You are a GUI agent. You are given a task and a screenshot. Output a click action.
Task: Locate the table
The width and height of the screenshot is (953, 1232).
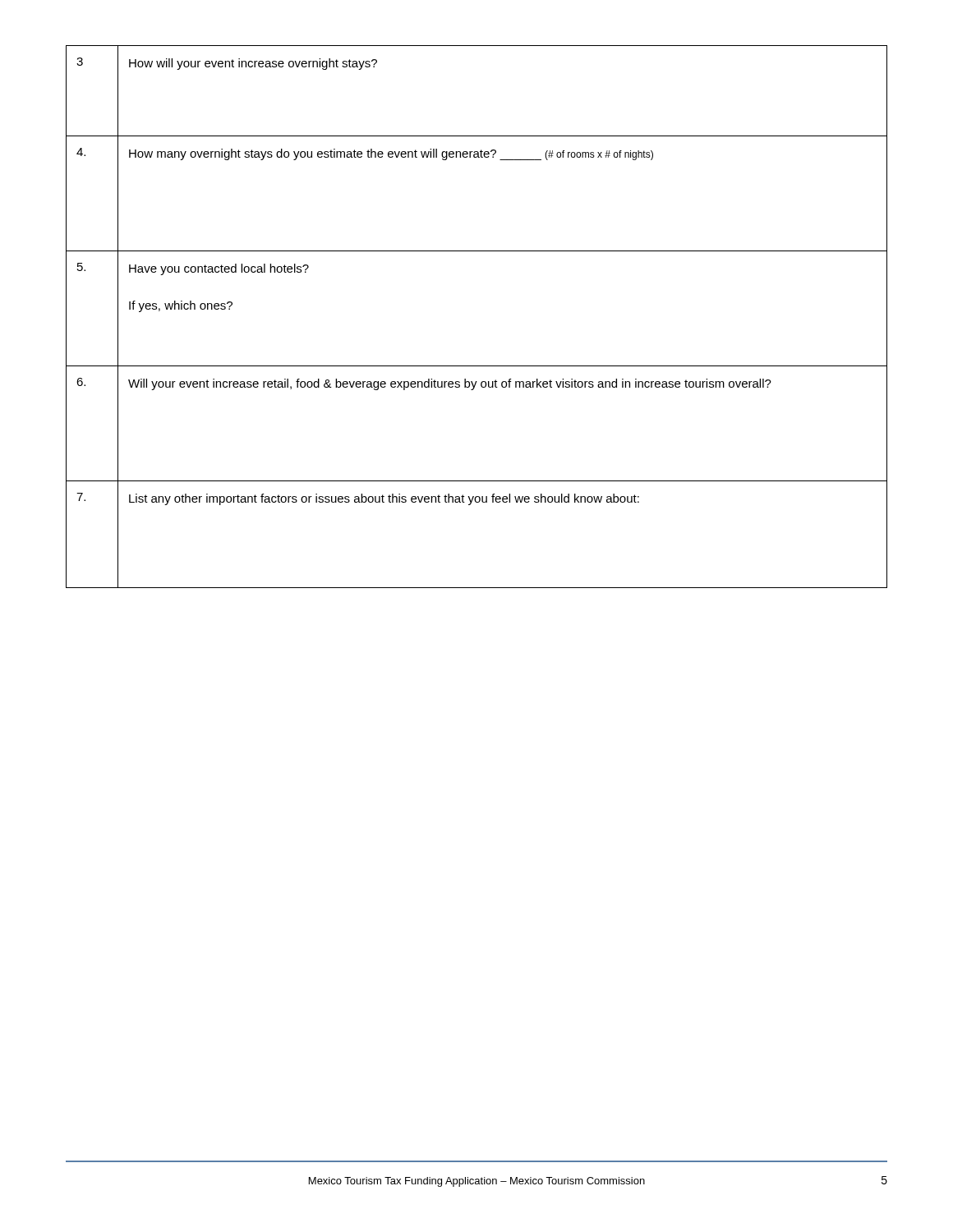click(476, 317)
